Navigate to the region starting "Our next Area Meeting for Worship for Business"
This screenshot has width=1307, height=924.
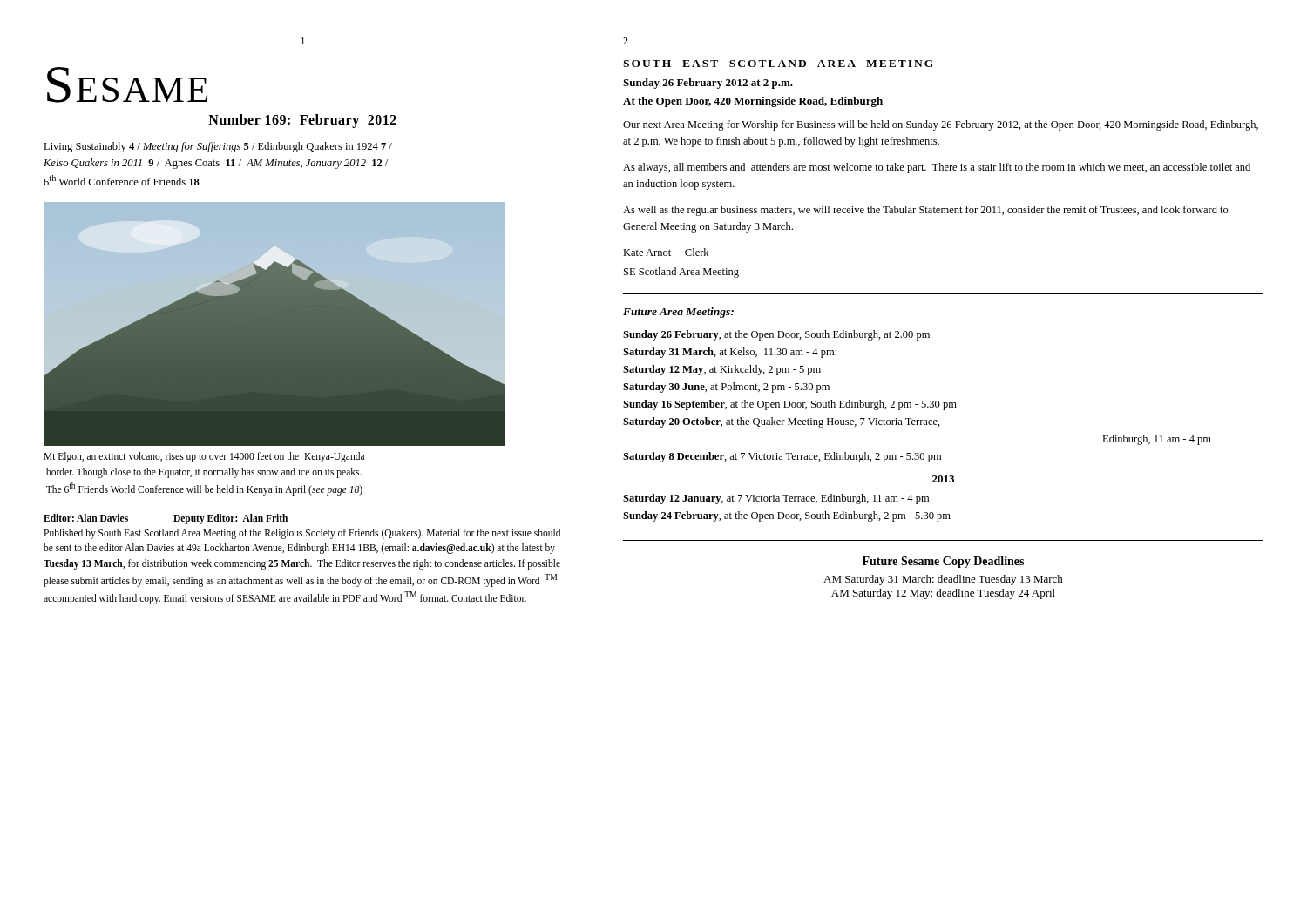pyautogui.click(x=941, y=133)
